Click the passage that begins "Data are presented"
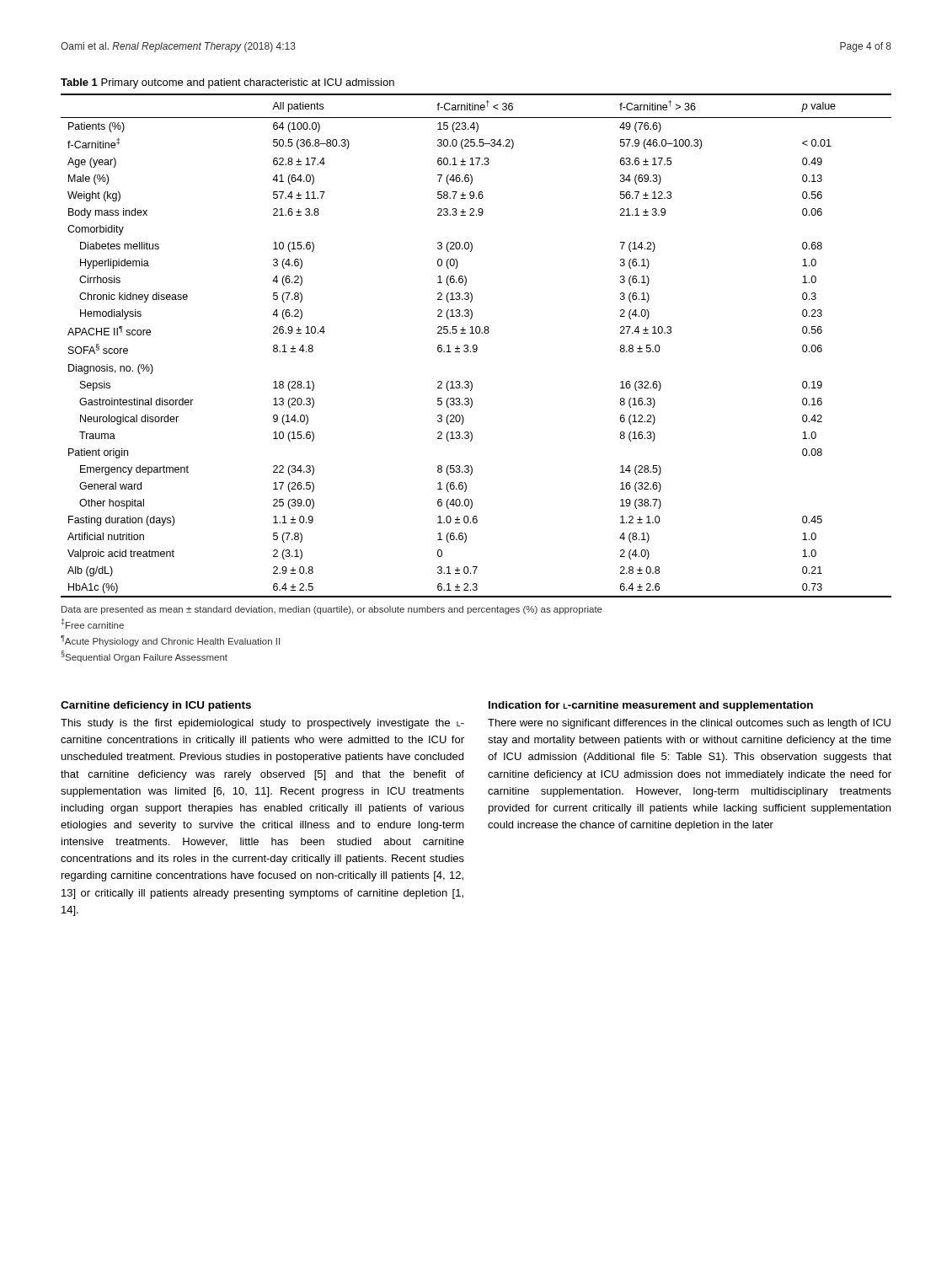 coord(332,610)
